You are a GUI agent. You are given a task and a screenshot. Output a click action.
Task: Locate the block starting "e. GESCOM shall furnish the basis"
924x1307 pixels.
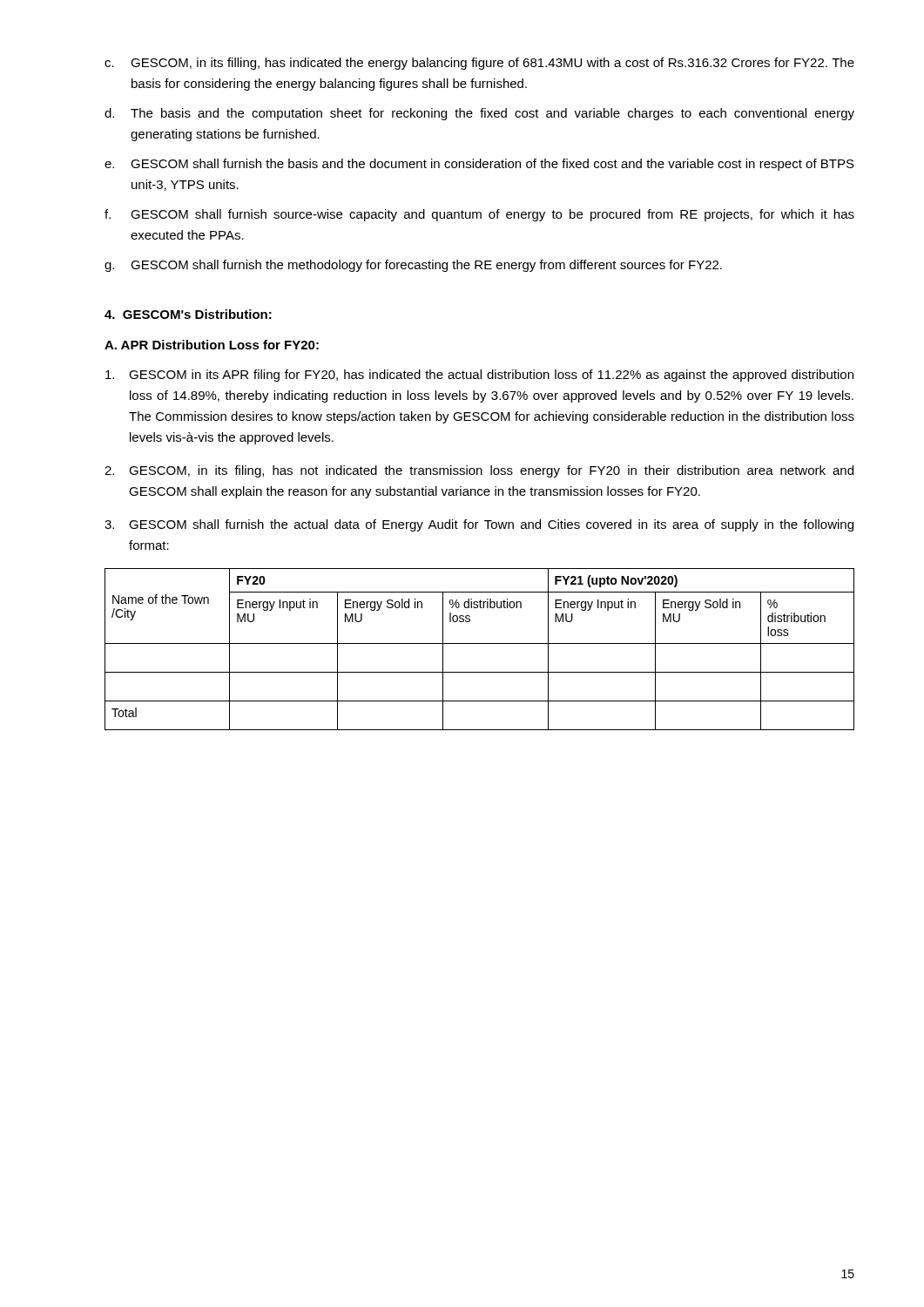479,174
